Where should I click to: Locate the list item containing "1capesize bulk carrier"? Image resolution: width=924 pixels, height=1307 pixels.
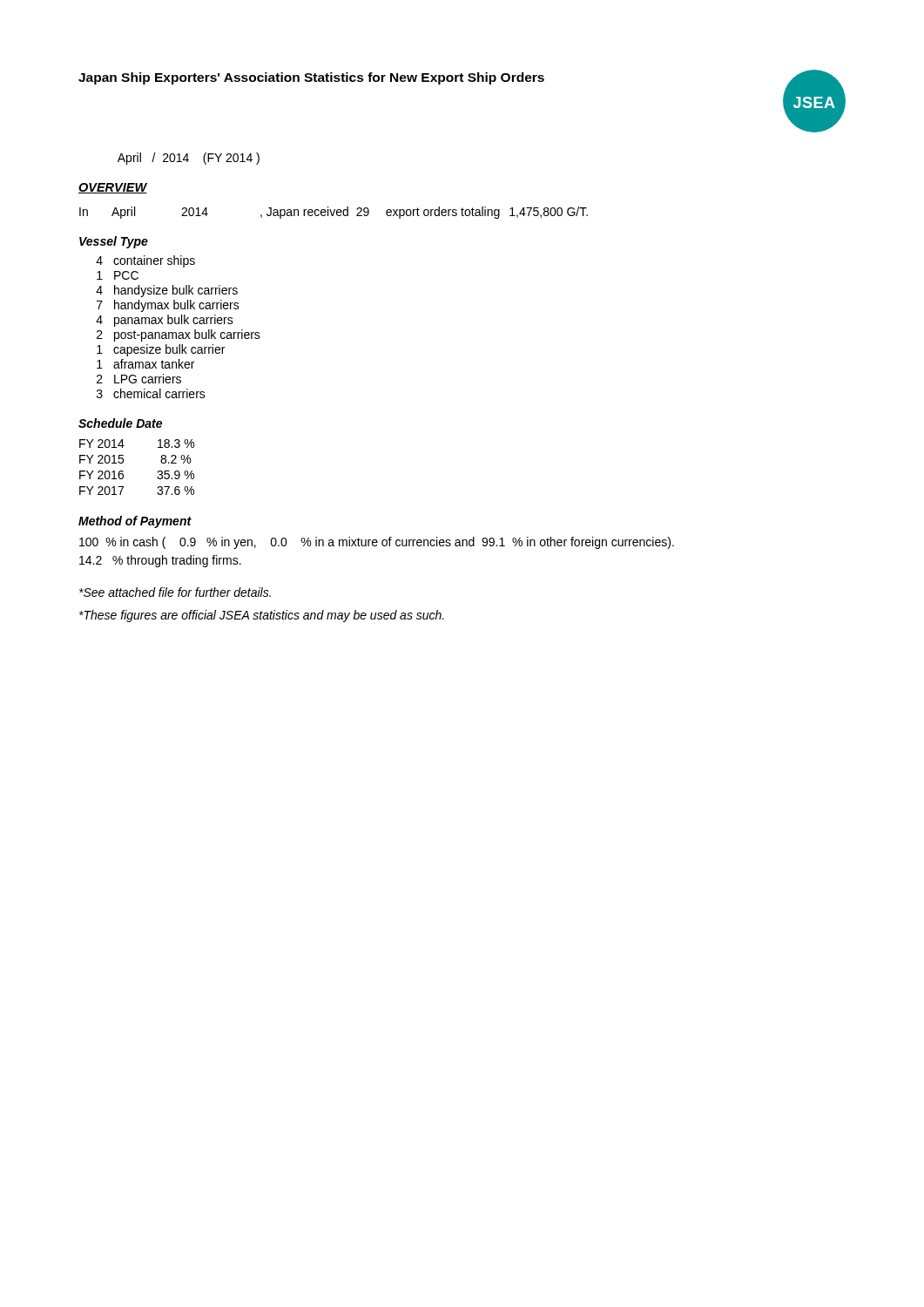[152, 349]
